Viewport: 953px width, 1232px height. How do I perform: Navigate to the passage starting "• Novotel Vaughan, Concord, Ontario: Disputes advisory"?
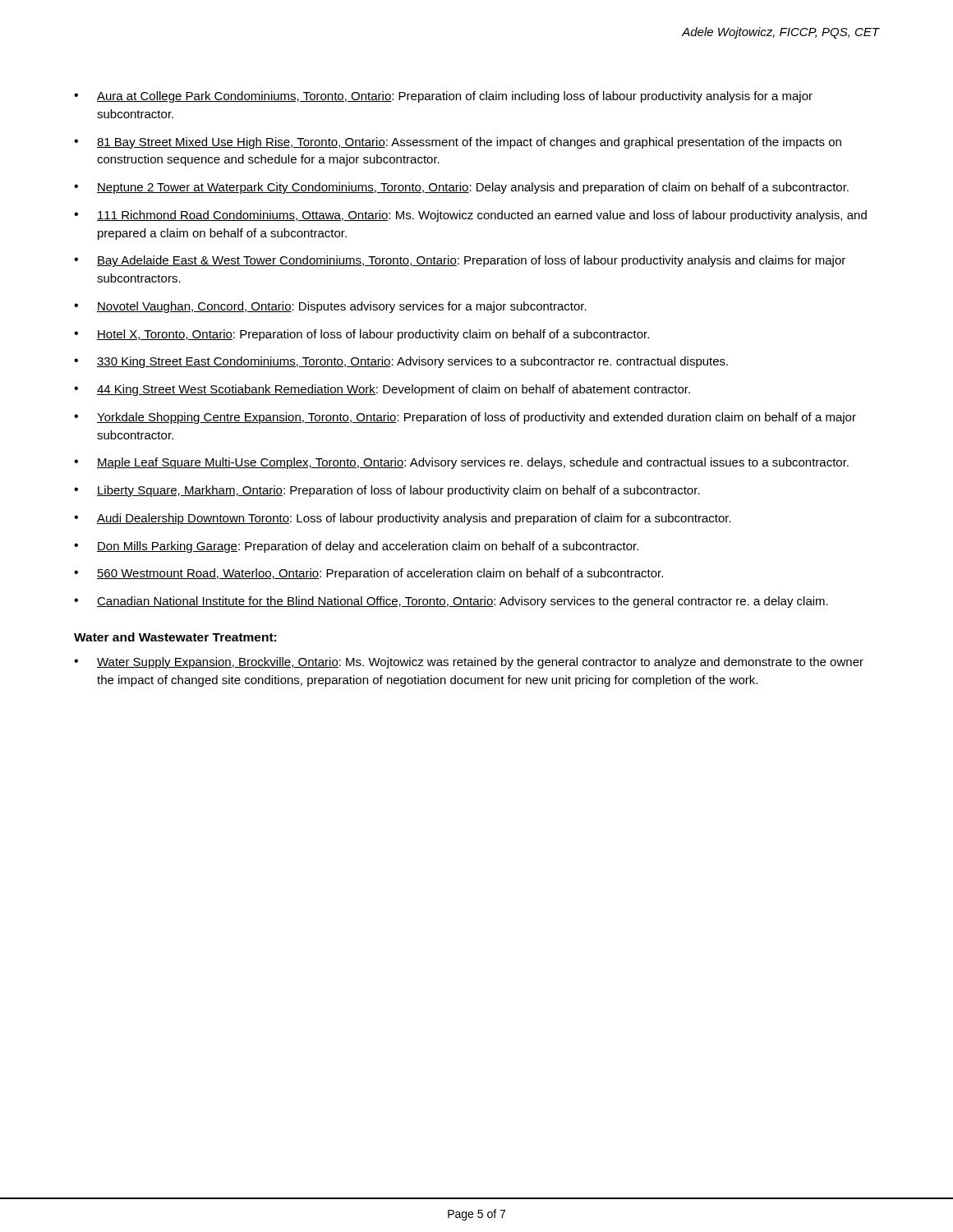tap(476, 306)
